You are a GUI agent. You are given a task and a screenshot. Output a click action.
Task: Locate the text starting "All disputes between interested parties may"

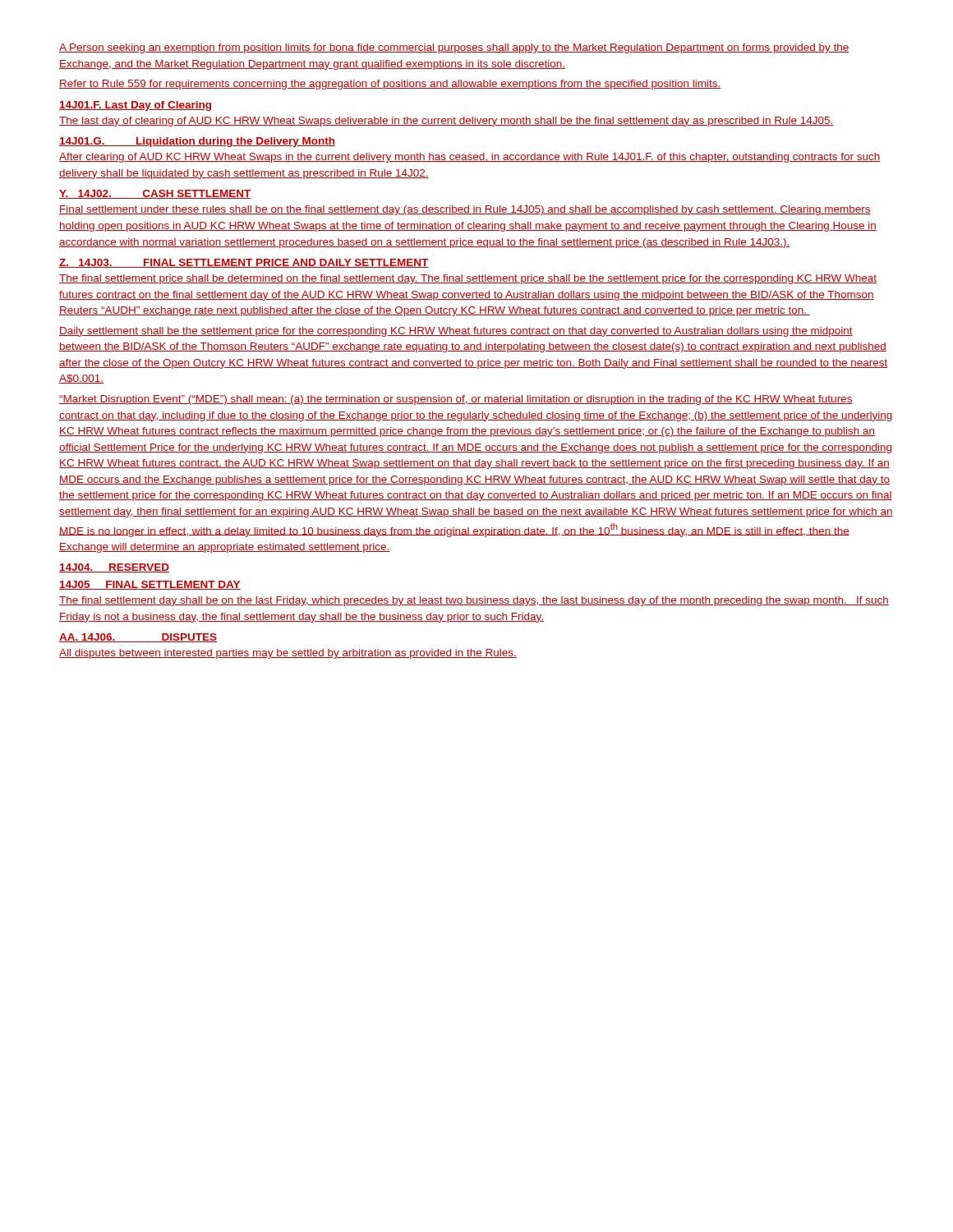(x=476, y=653)
